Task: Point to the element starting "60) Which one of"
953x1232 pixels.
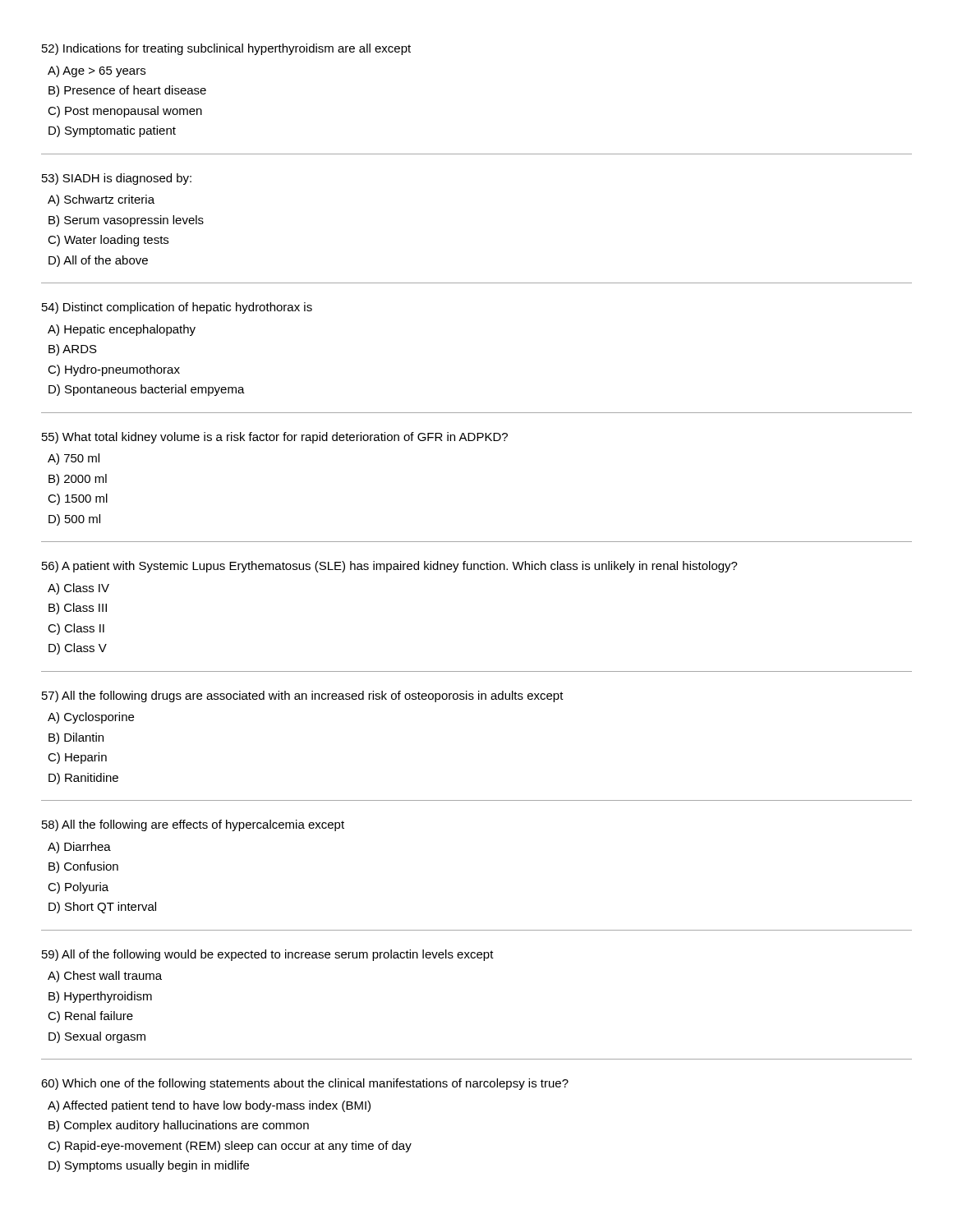Action: (305, 1084)
